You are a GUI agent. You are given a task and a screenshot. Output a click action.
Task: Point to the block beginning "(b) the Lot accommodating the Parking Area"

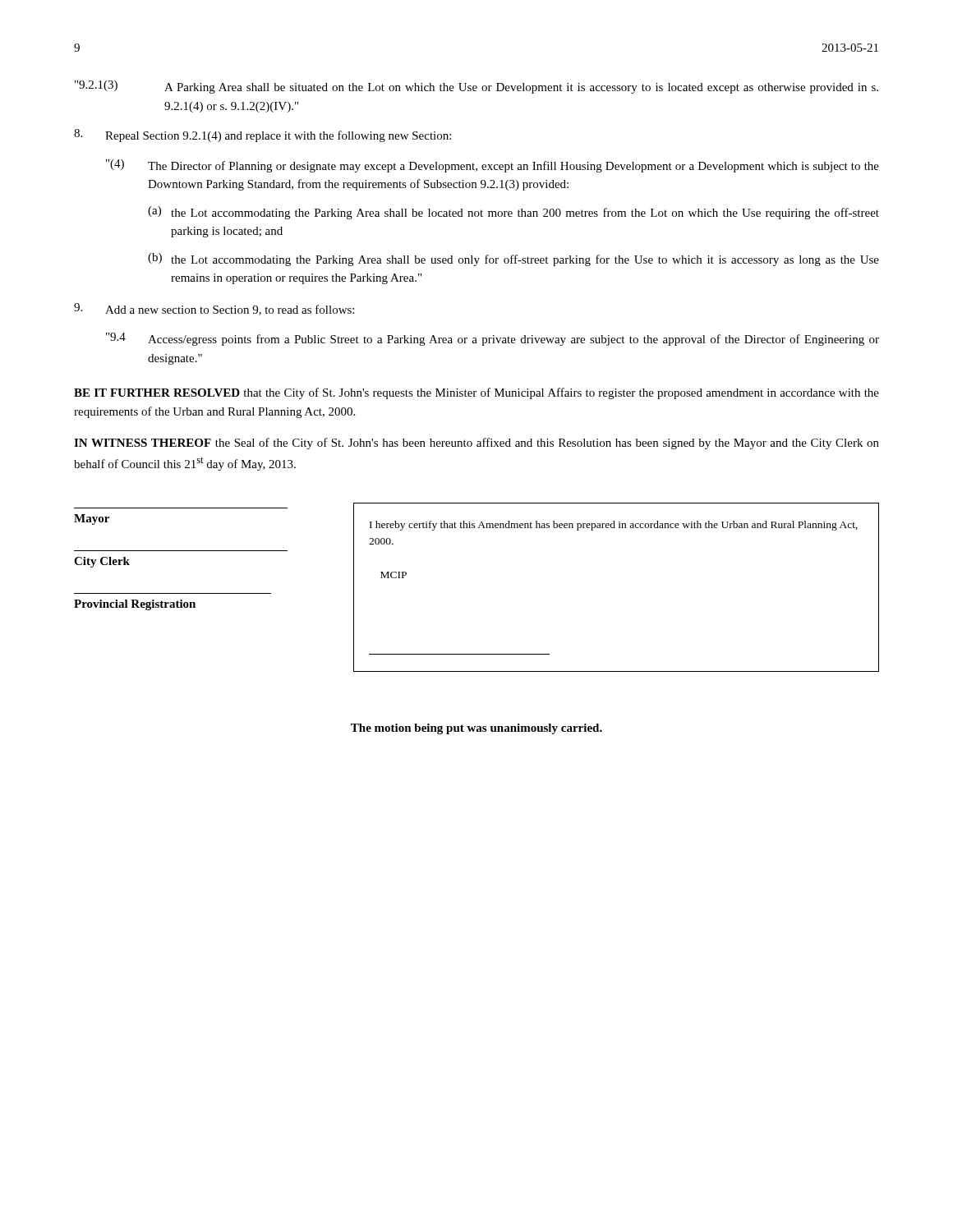[x=513, y=269]
